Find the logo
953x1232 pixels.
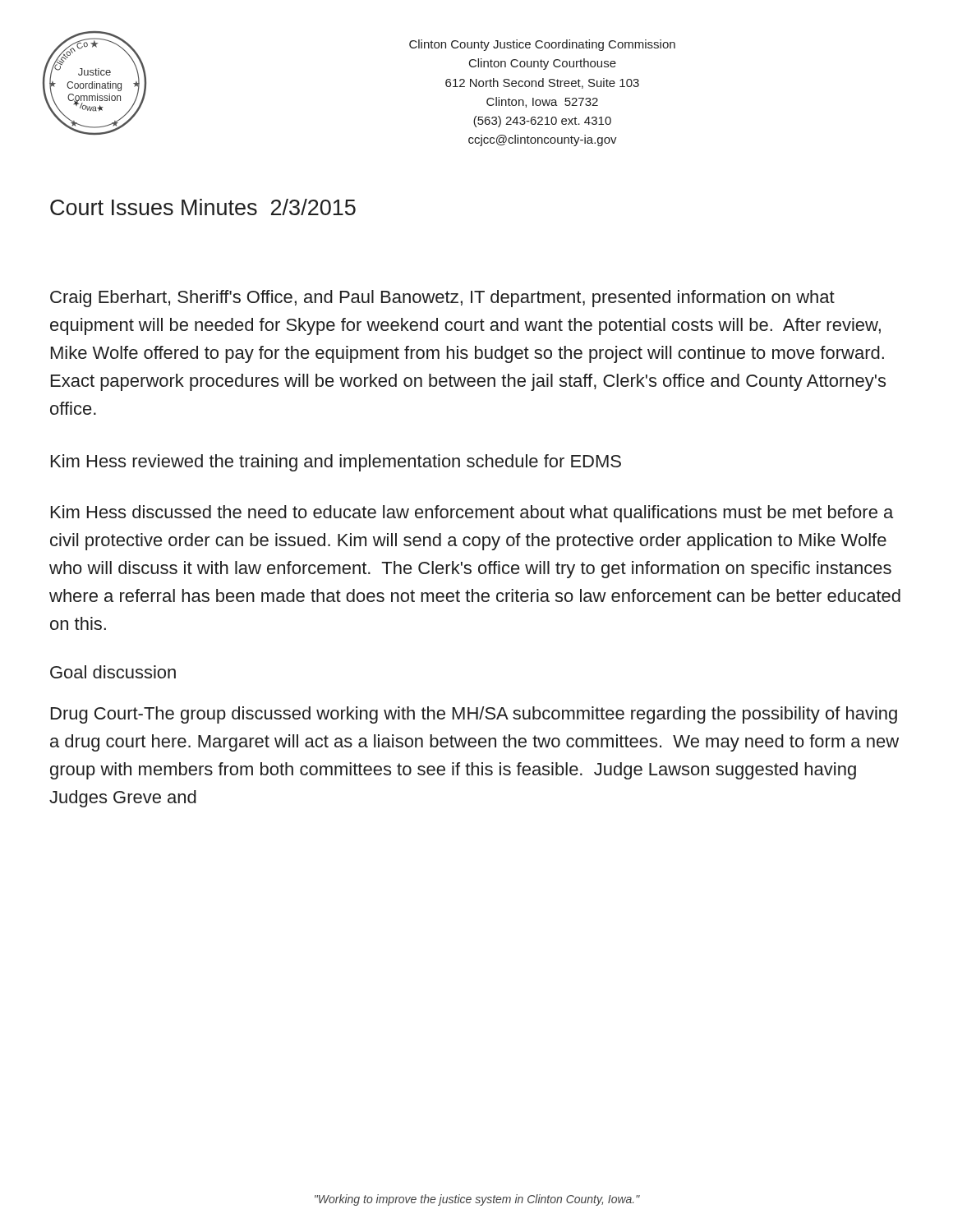tap(94, 85)
